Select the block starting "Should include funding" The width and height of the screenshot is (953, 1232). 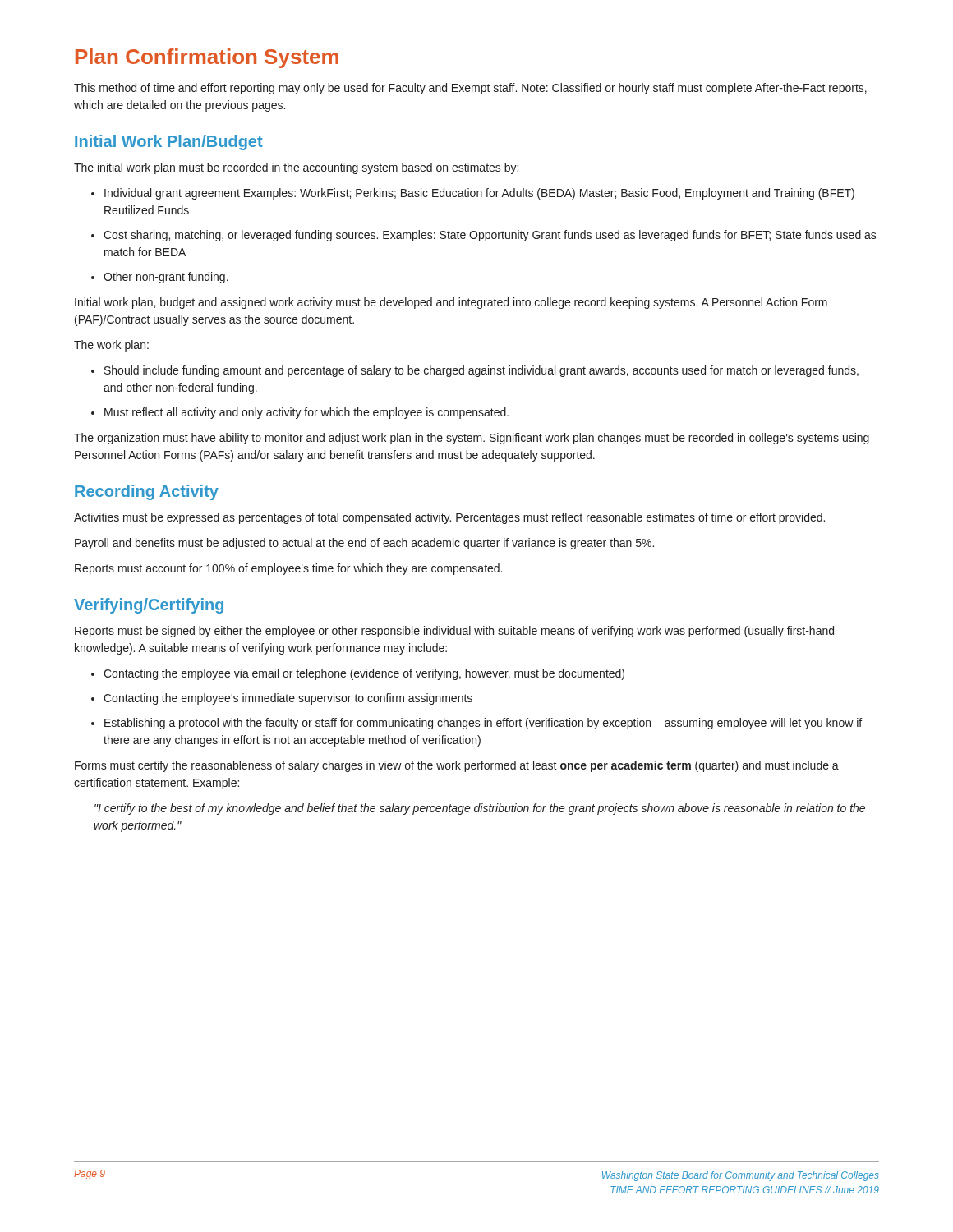click(491, 379)
